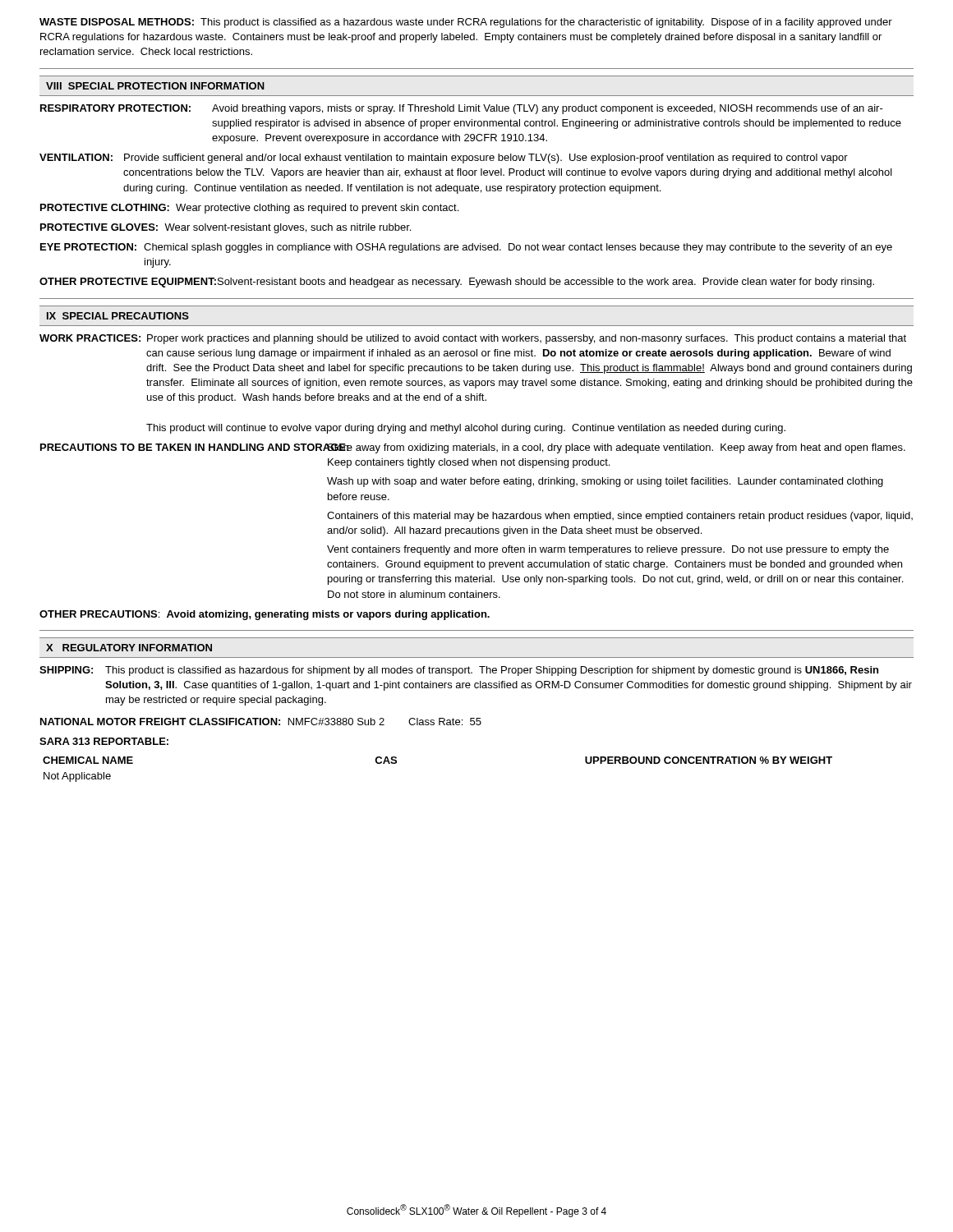953x1232 pixels.
Task: Locate the table with the text "CHEMICAL NAME"
Action: click(x=476, y=768)
